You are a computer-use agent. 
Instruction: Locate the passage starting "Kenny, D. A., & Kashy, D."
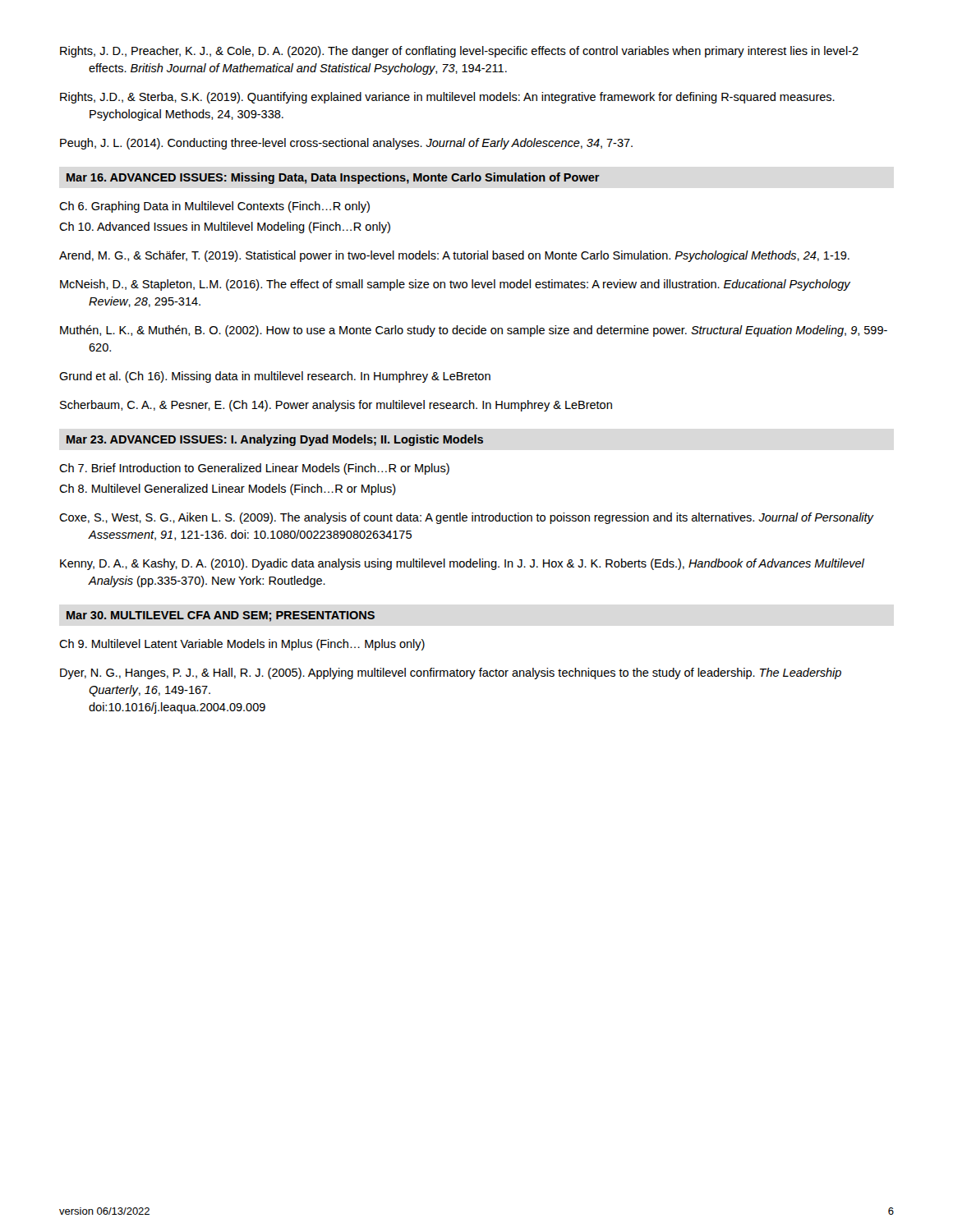pyautogui.click(x=462, y=572)
